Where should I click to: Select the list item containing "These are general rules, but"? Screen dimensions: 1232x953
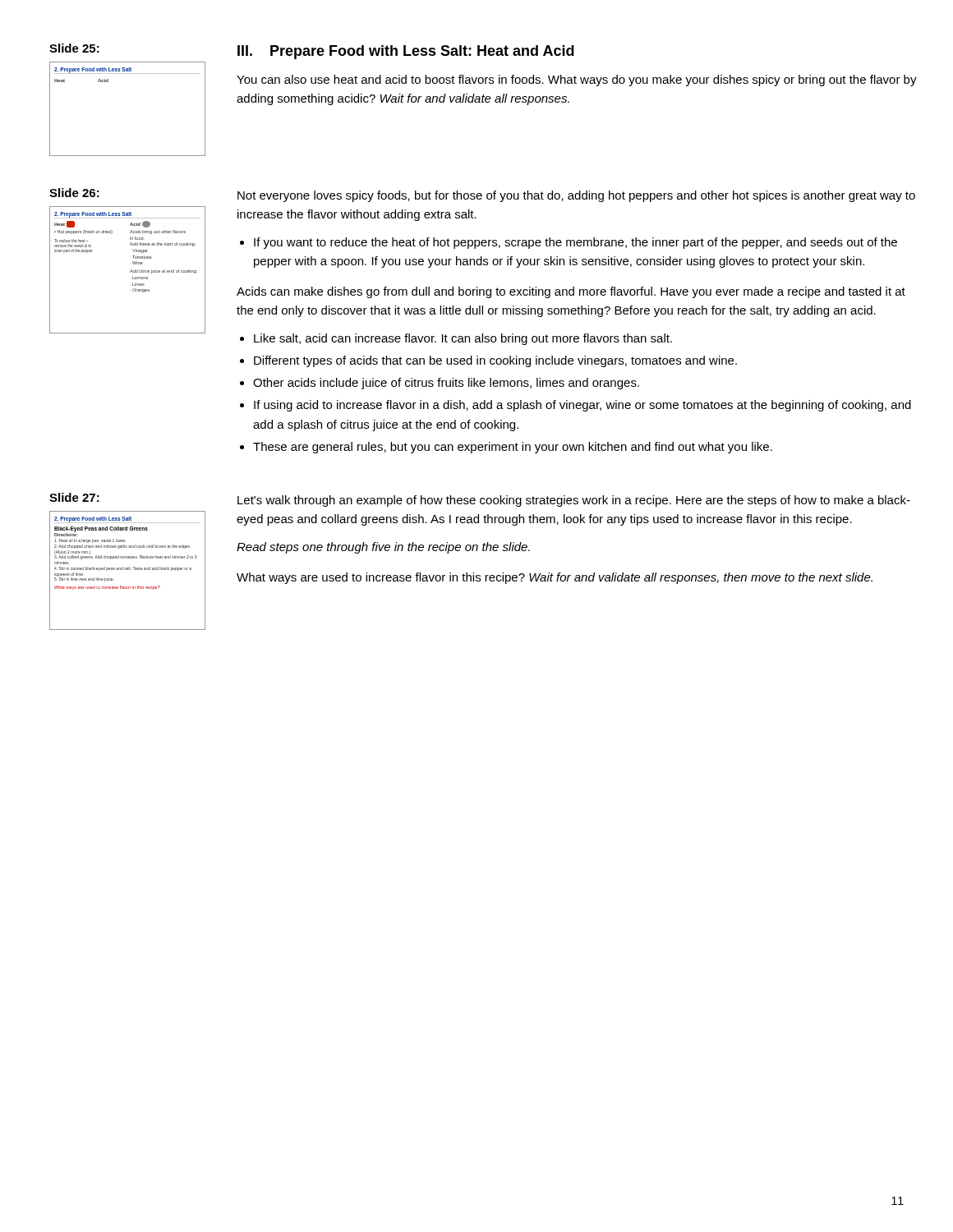pyautogui.click(x=513, y=446)
